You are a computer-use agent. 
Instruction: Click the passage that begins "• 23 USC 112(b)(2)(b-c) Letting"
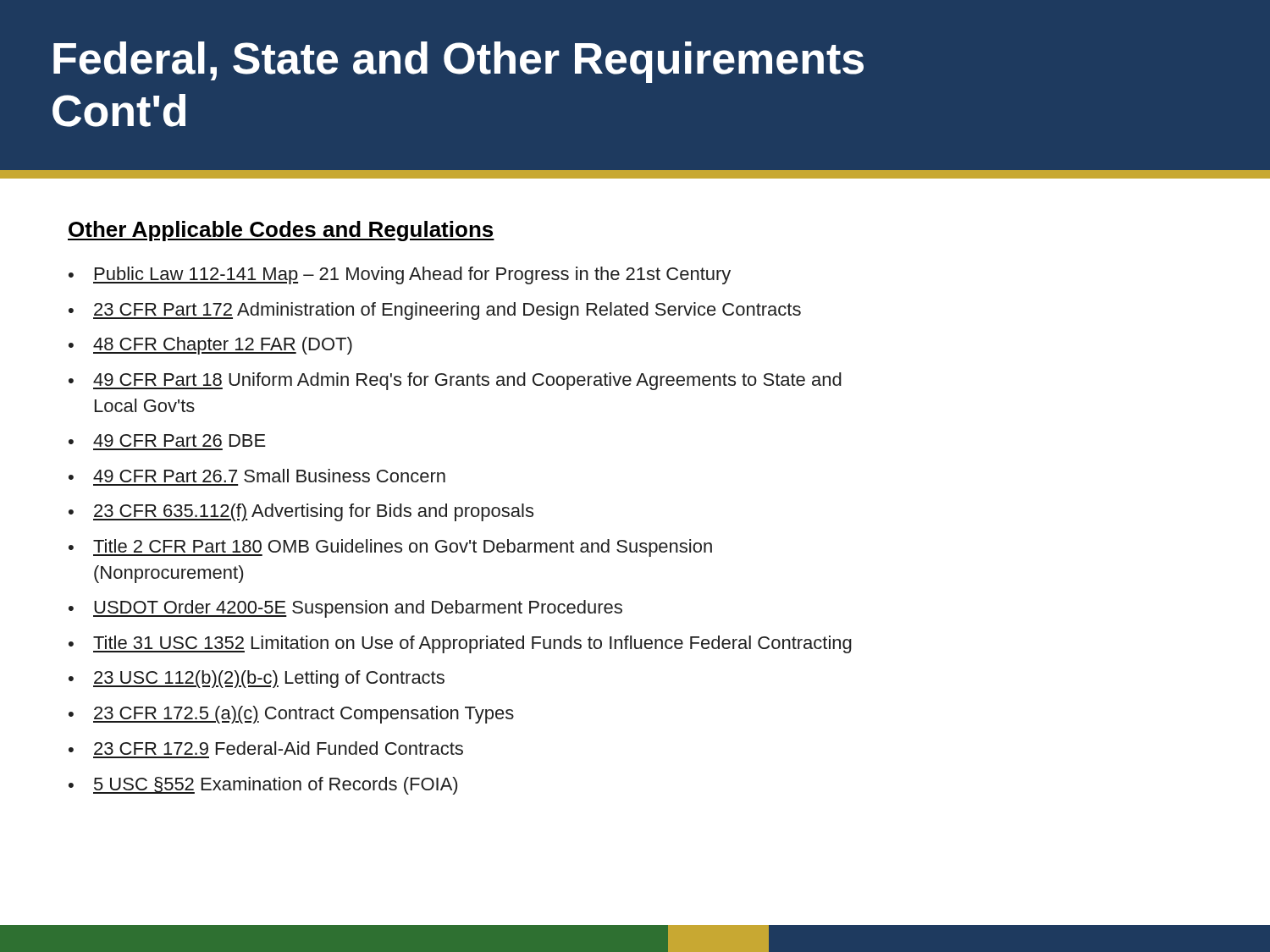(256, 679)
